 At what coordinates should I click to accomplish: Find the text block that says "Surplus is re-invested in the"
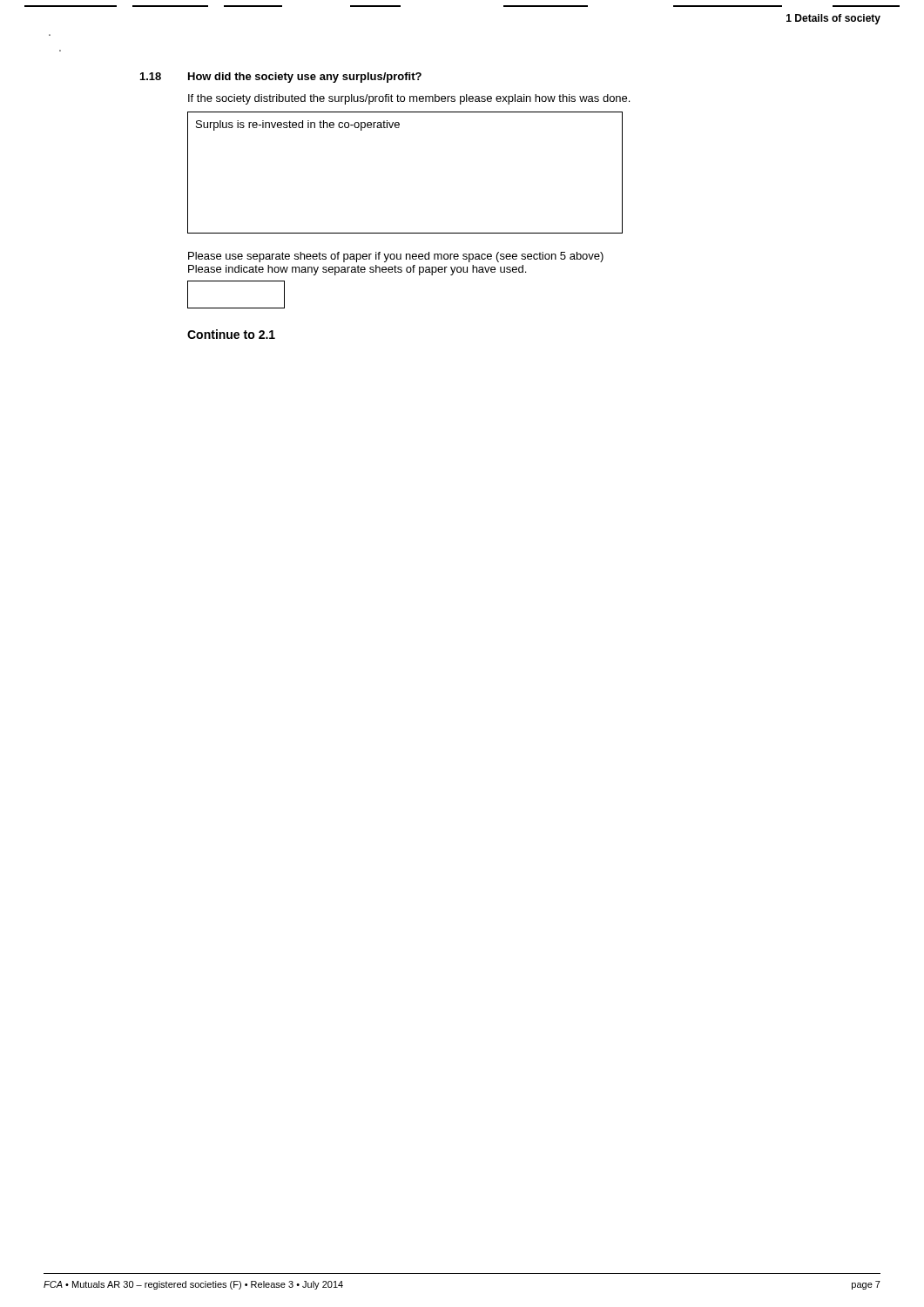coord(298,124)
